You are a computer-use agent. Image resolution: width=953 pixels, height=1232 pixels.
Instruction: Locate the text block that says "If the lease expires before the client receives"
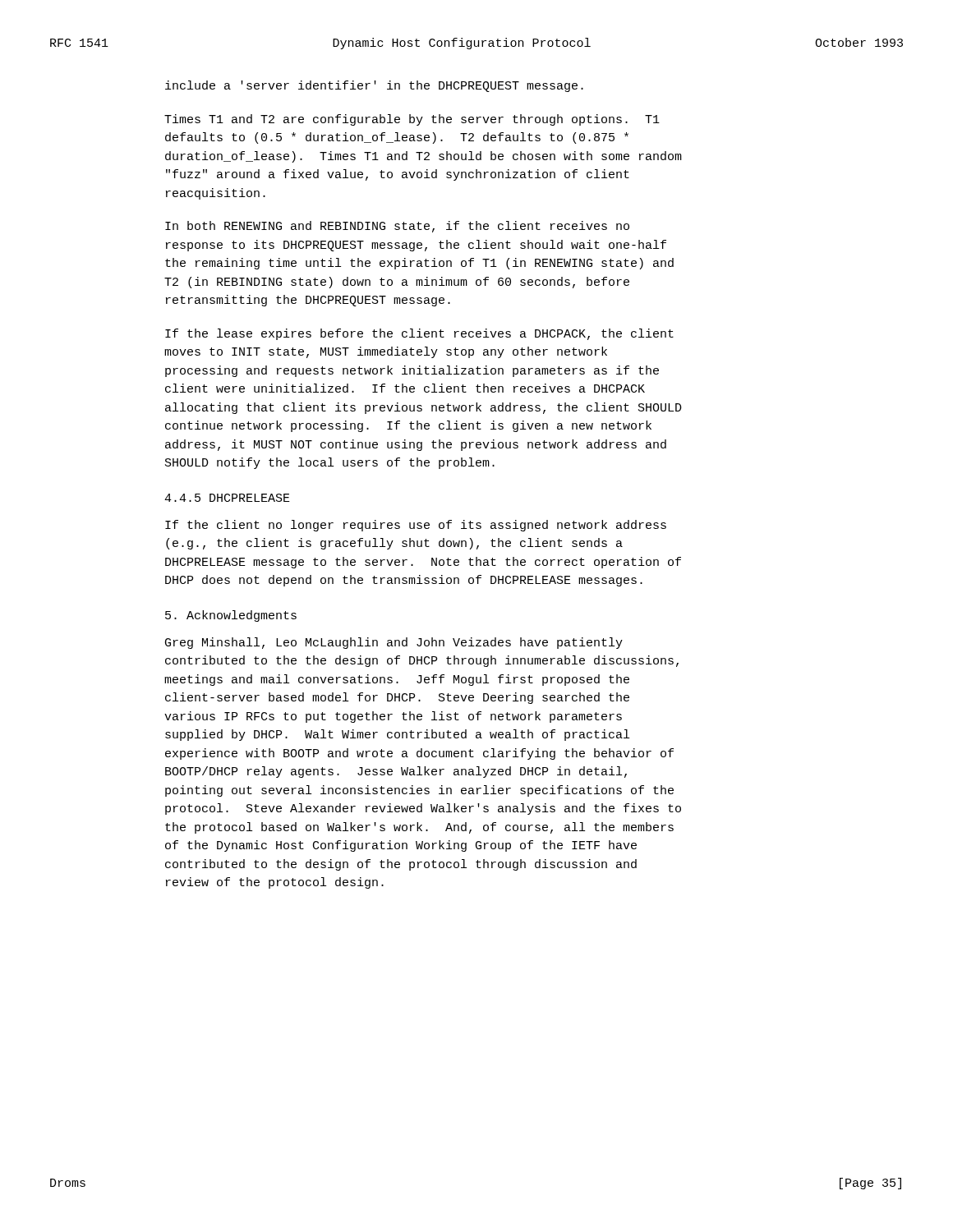[x=423, y=399]
